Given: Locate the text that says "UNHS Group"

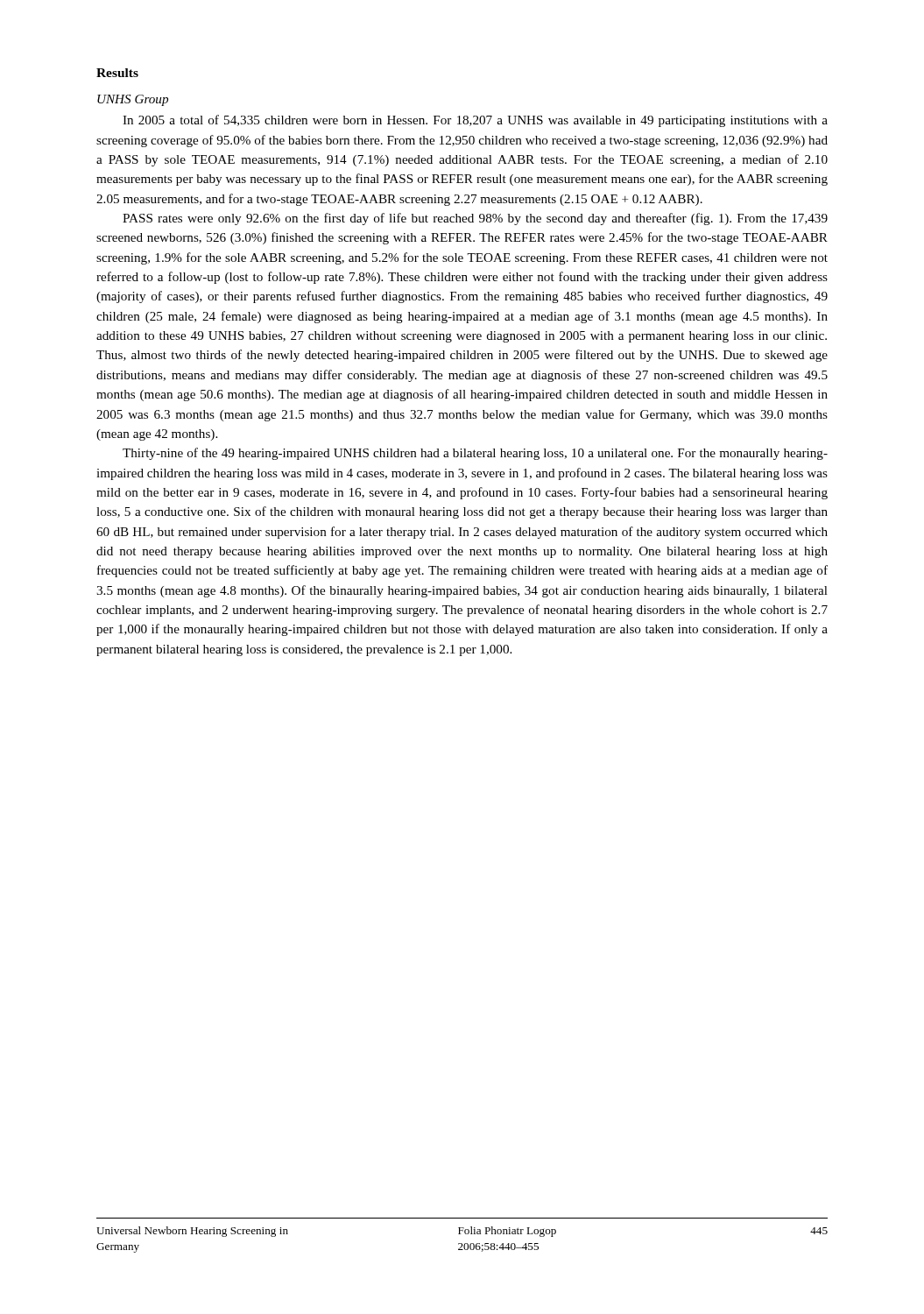Looking at the screenshot, I should (x=133, y=99).
